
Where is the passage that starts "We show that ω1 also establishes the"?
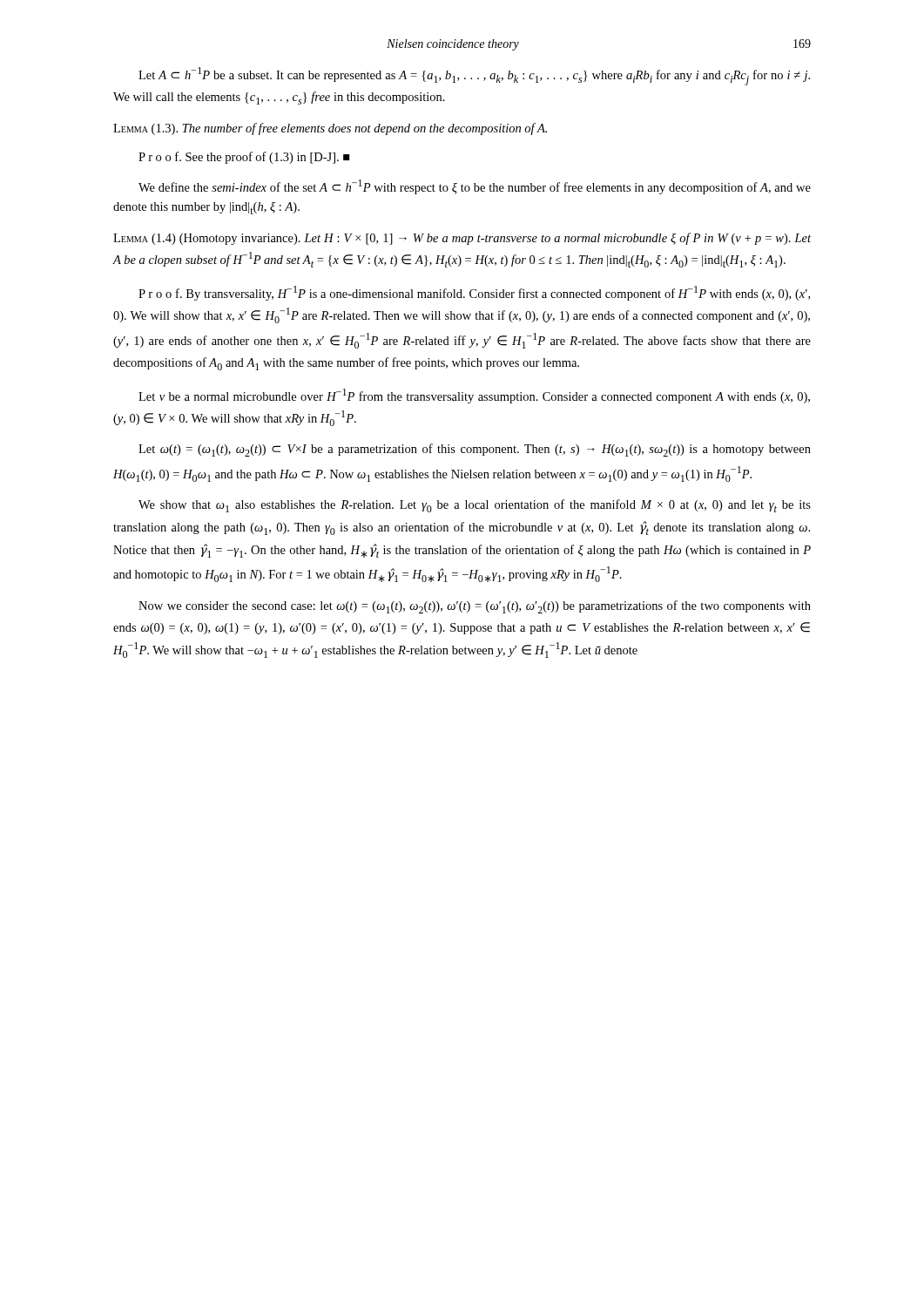click(462, 541)
